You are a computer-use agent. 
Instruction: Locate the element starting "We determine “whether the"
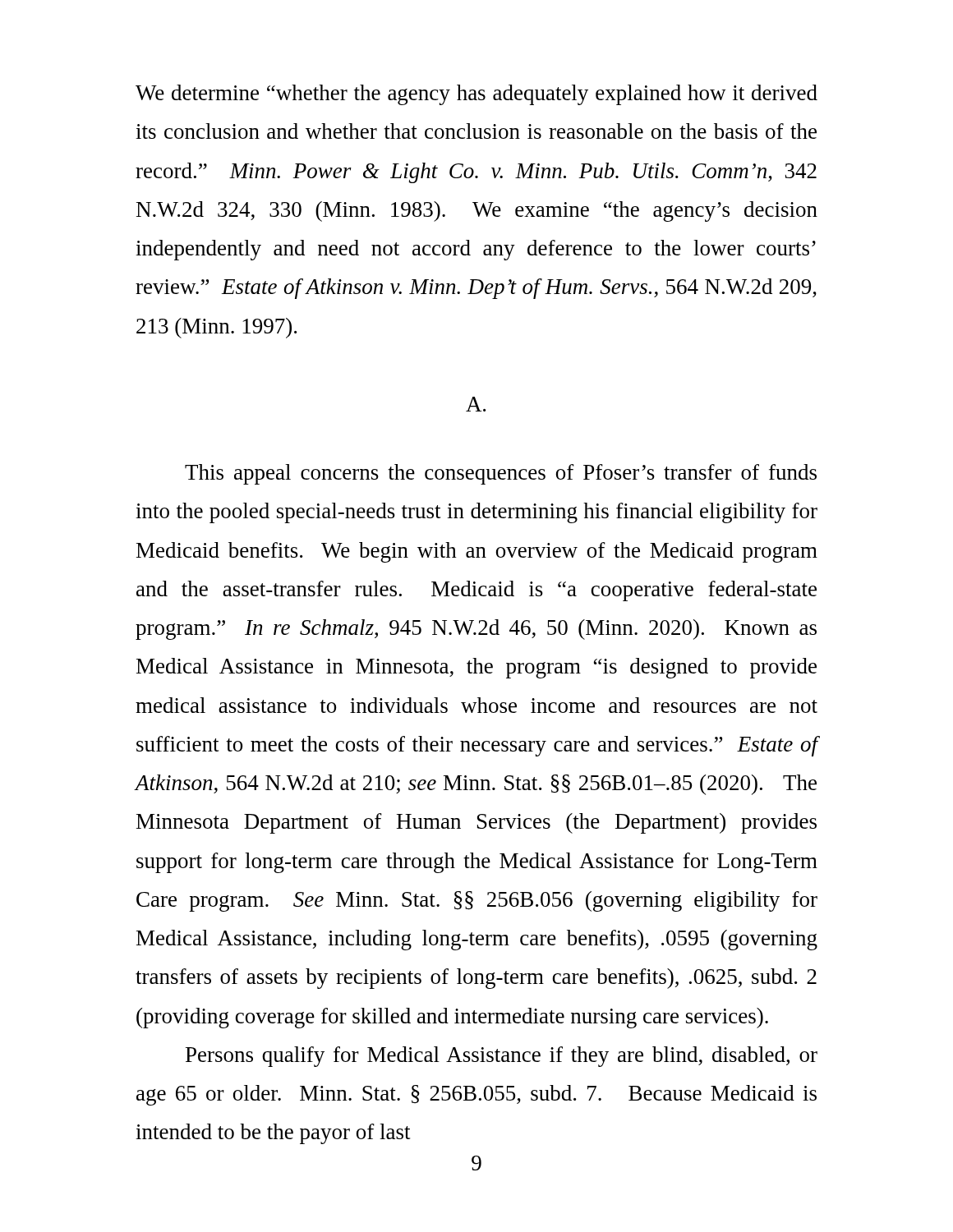point(476,209)
